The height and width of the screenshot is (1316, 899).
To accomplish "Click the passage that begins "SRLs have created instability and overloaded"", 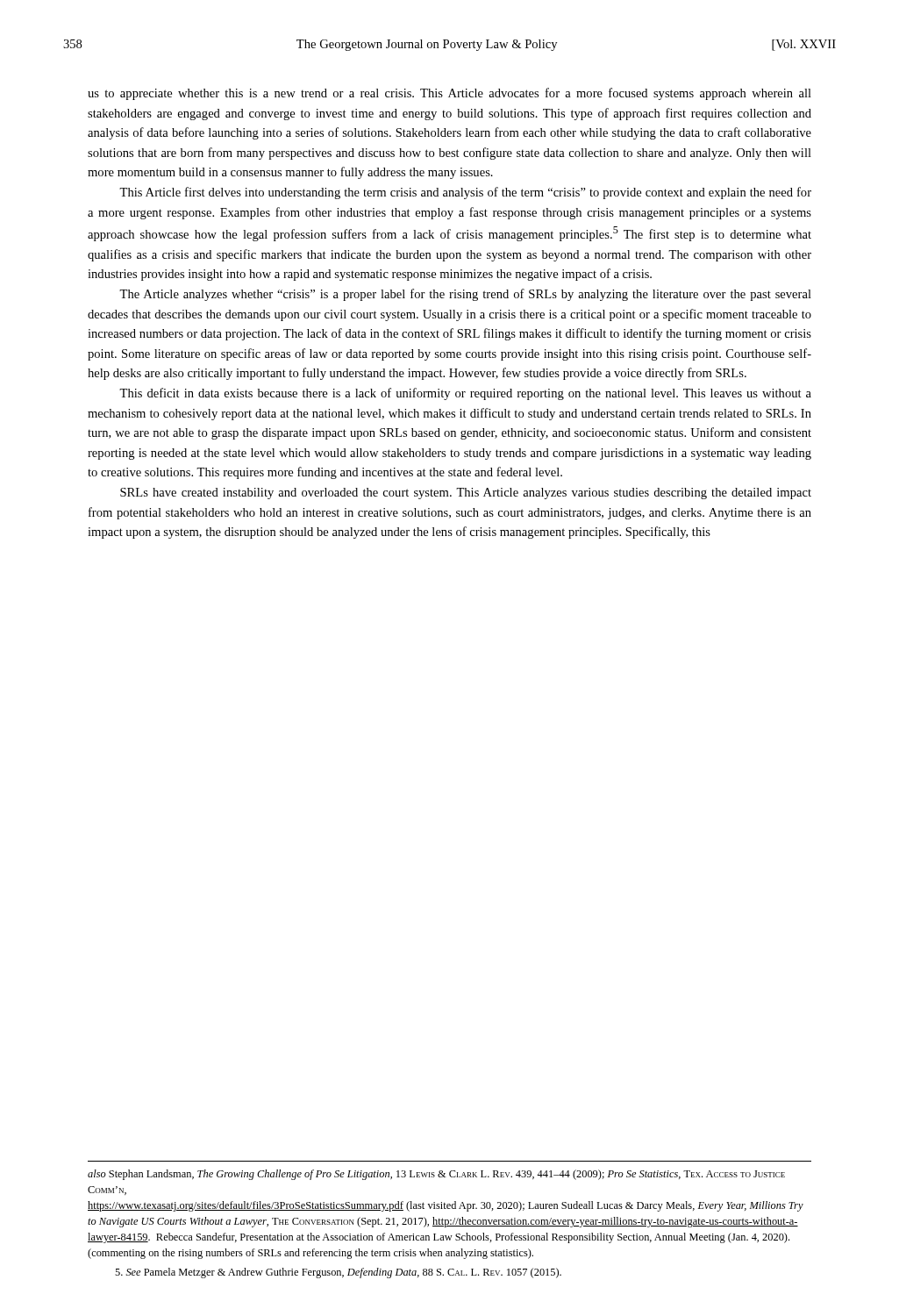I will (450, 512).
